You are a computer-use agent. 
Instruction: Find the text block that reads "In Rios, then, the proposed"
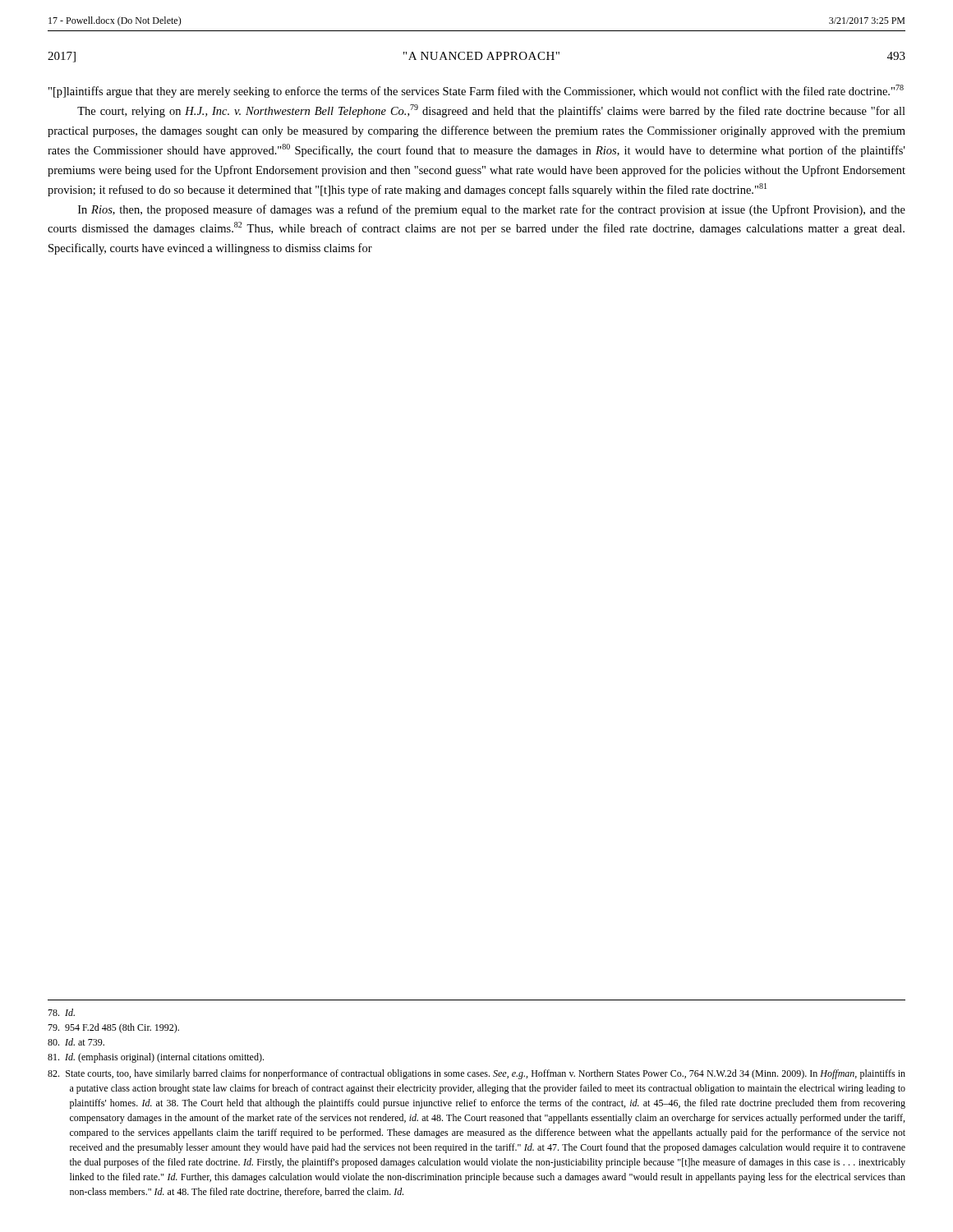[x=476, y=230]
